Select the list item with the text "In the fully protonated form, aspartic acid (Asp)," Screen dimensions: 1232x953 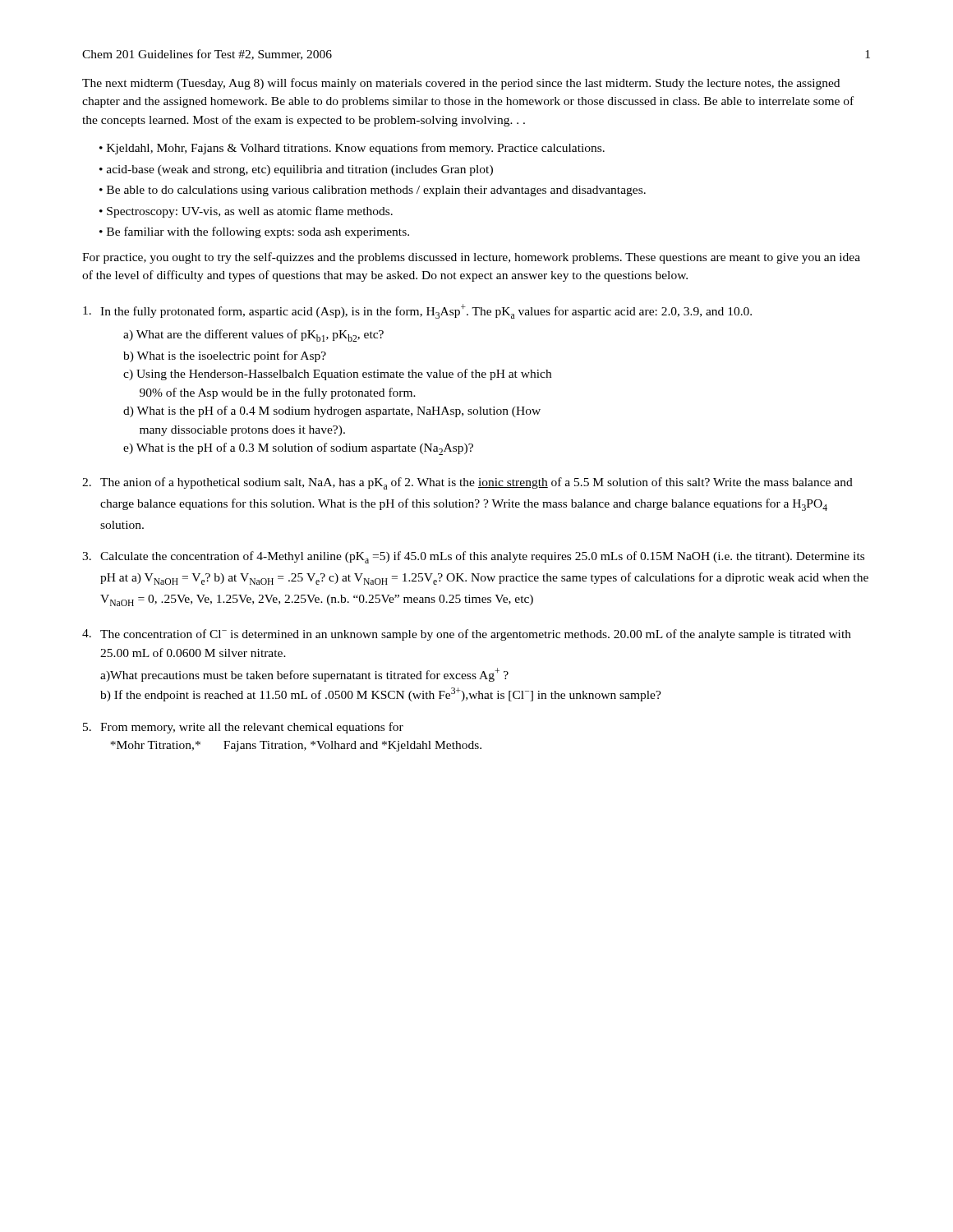click(x=486, y=381)
